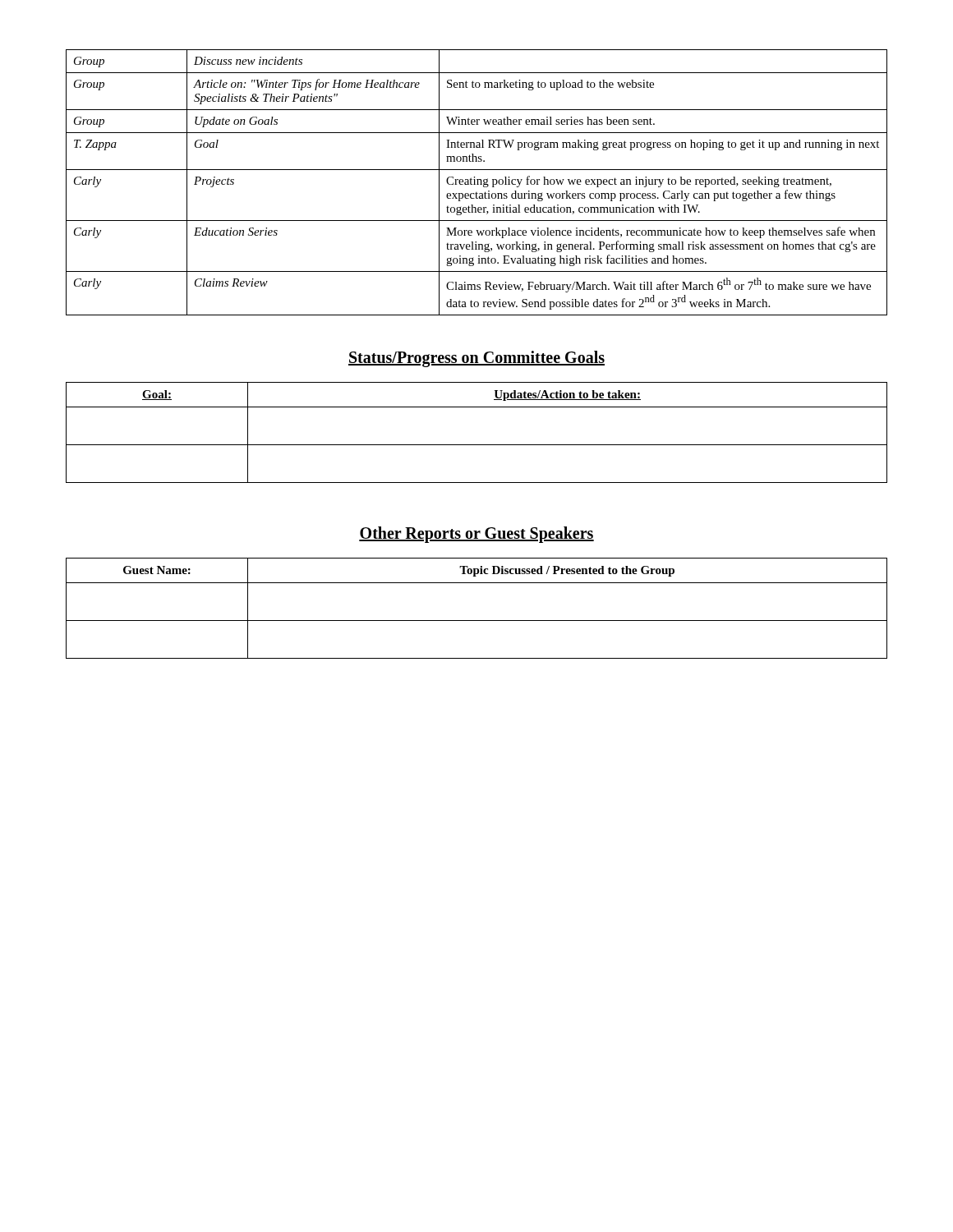953x1232 pixels.
Task: Select the table that reads "T. Zappa"
Action: coord(476,182)
